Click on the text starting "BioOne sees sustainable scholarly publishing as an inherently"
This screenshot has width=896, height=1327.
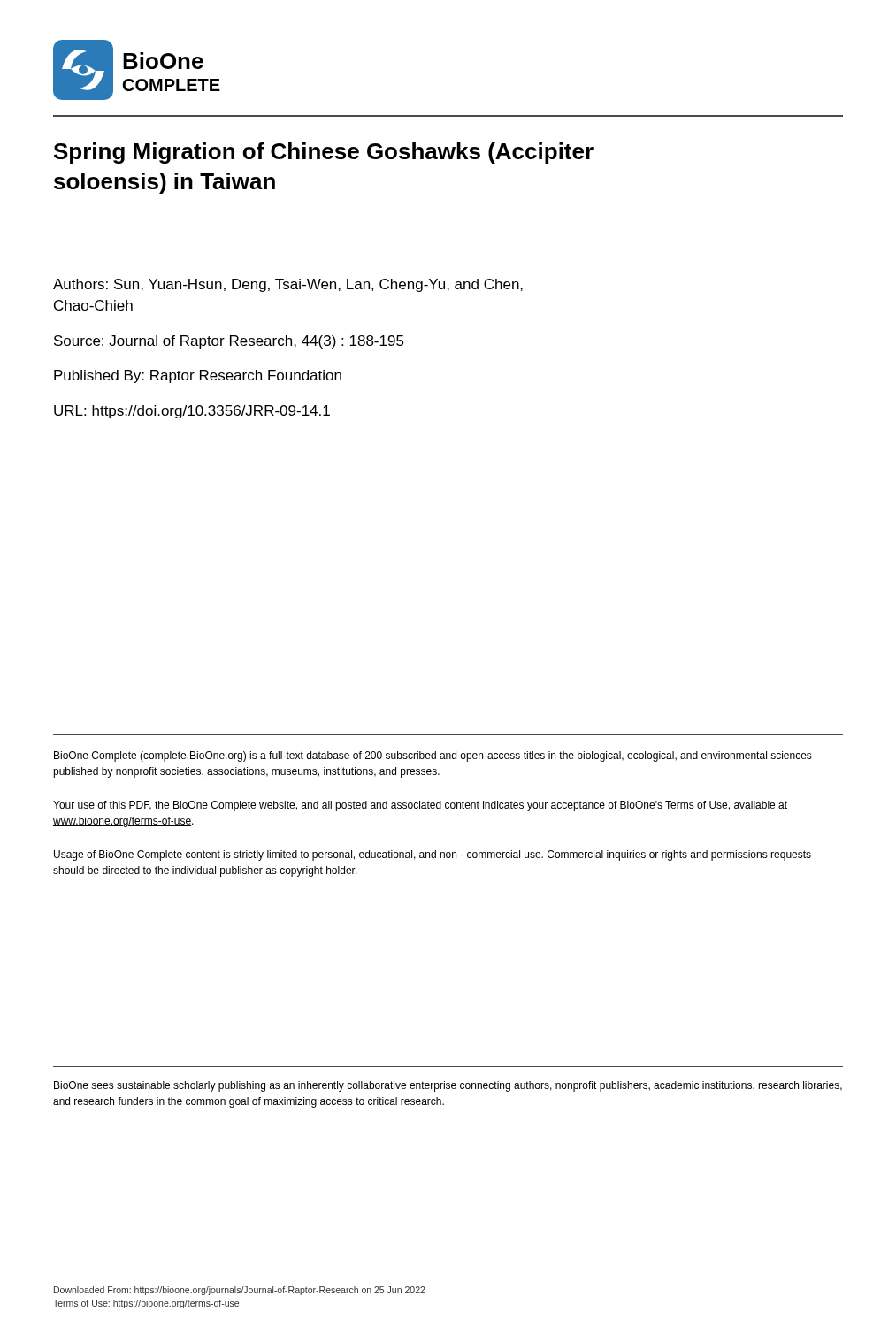coord(448,1093)
